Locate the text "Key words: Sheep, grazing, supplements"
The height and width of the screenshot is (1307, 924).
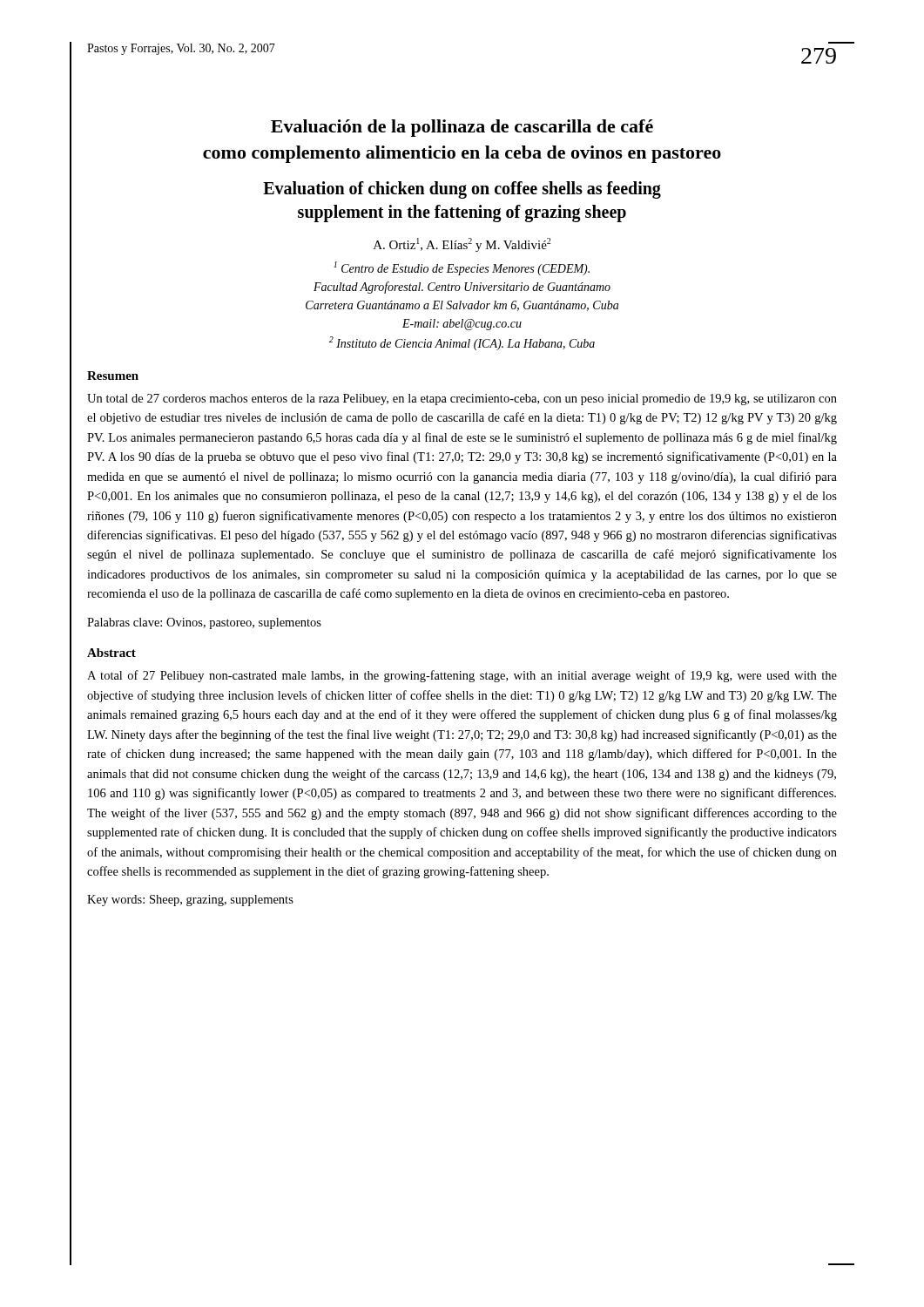coord(190,900)
